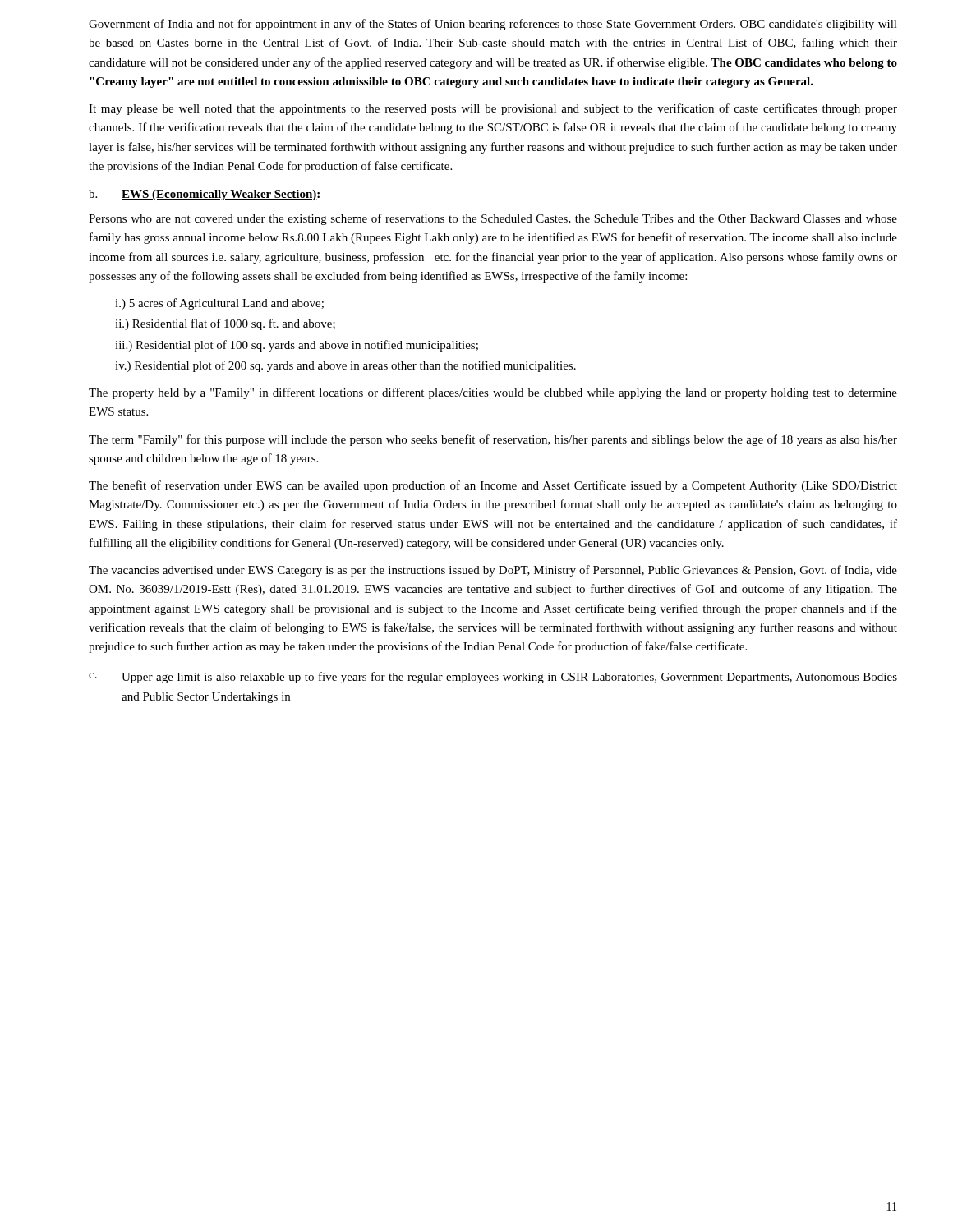Click on the region starting "It may please be well noted that the"

(x=493, y=137)
